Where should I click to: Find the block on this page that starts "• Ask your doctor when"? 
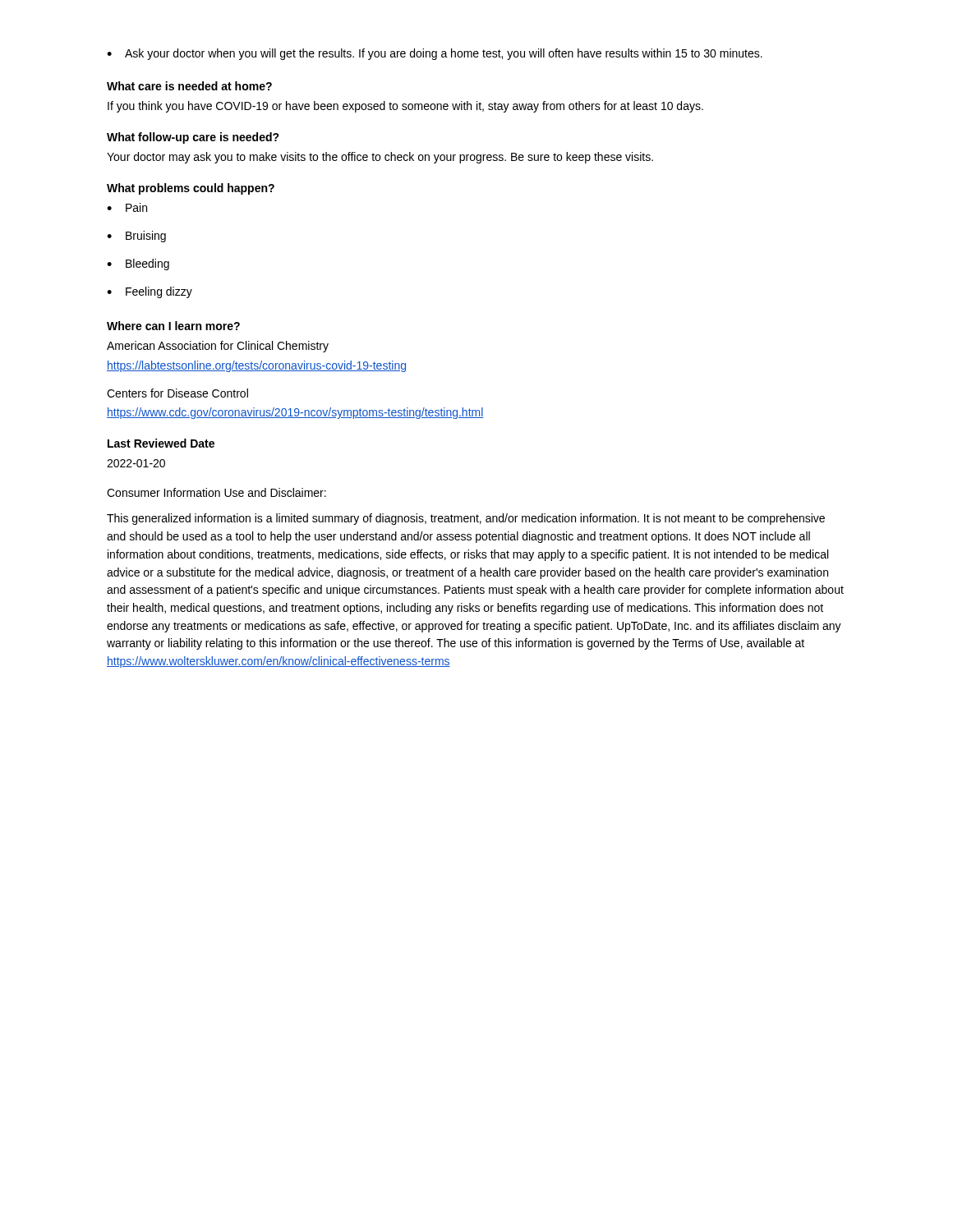(476, 55)
